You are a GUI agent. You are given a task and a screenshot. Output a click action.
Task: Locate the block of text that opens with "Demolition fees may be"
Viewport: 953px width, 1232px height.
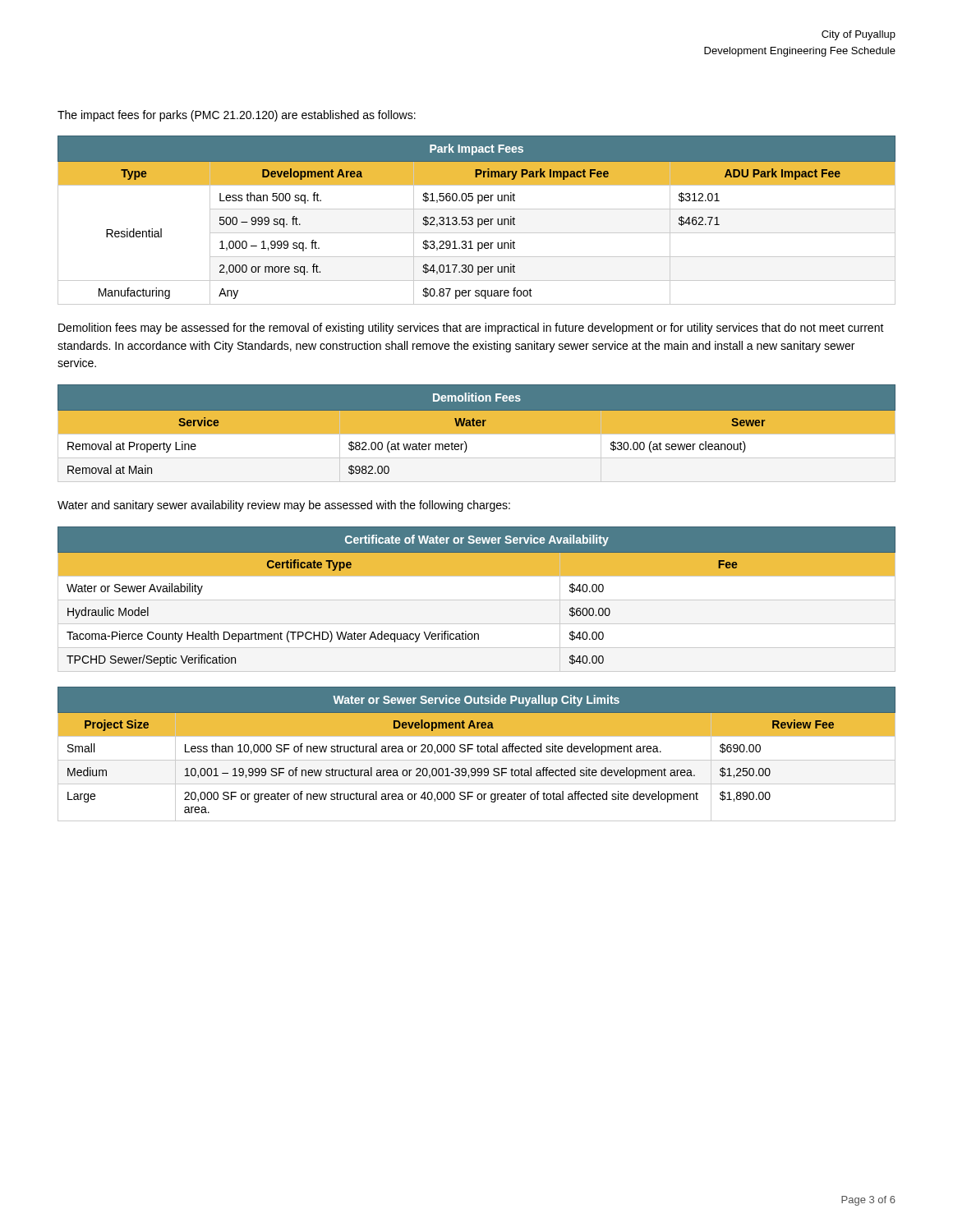pos(470,346)
